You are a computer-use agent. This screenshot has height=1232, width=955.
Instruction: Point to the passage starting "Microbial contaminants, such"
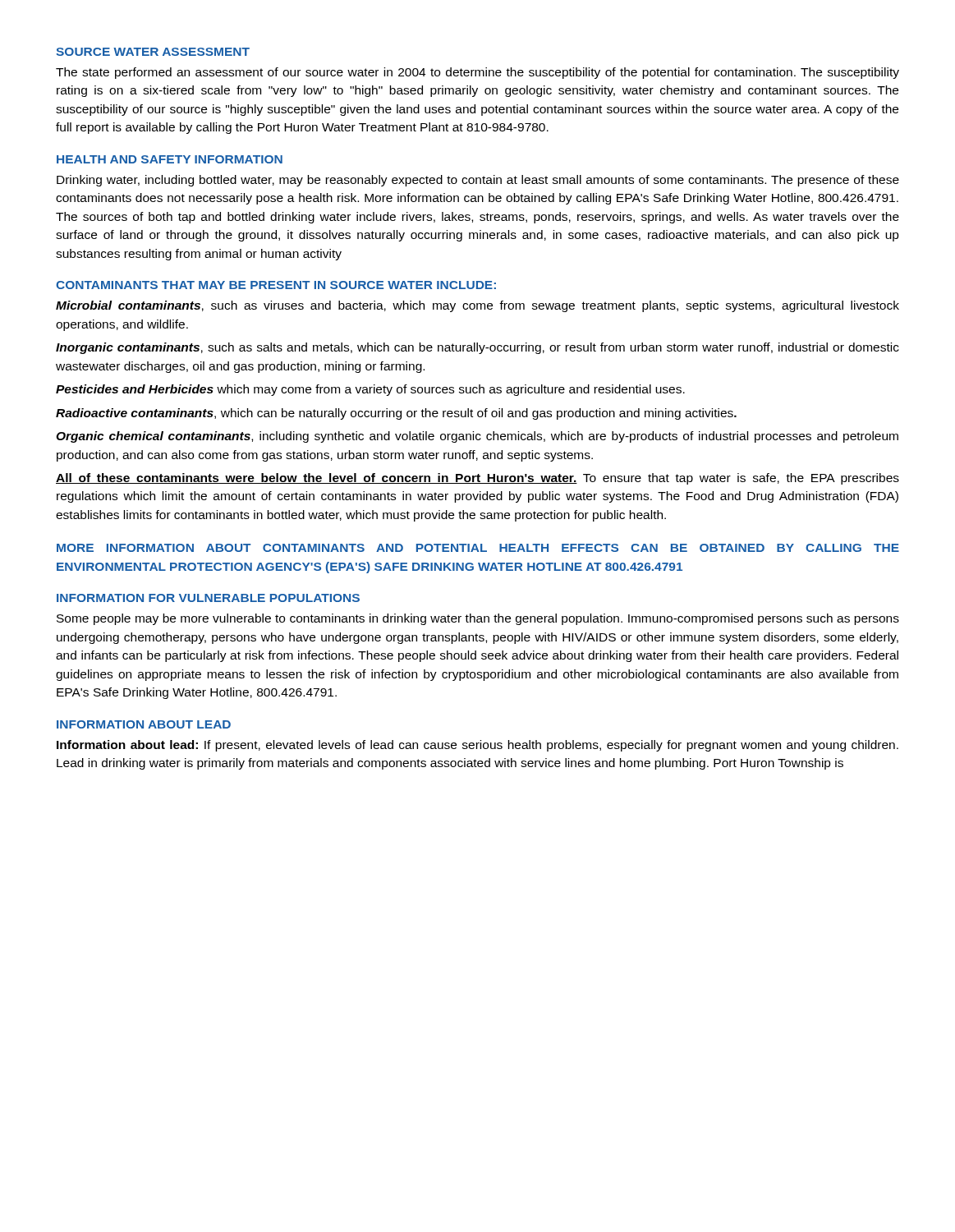click(x=478, y=315)
